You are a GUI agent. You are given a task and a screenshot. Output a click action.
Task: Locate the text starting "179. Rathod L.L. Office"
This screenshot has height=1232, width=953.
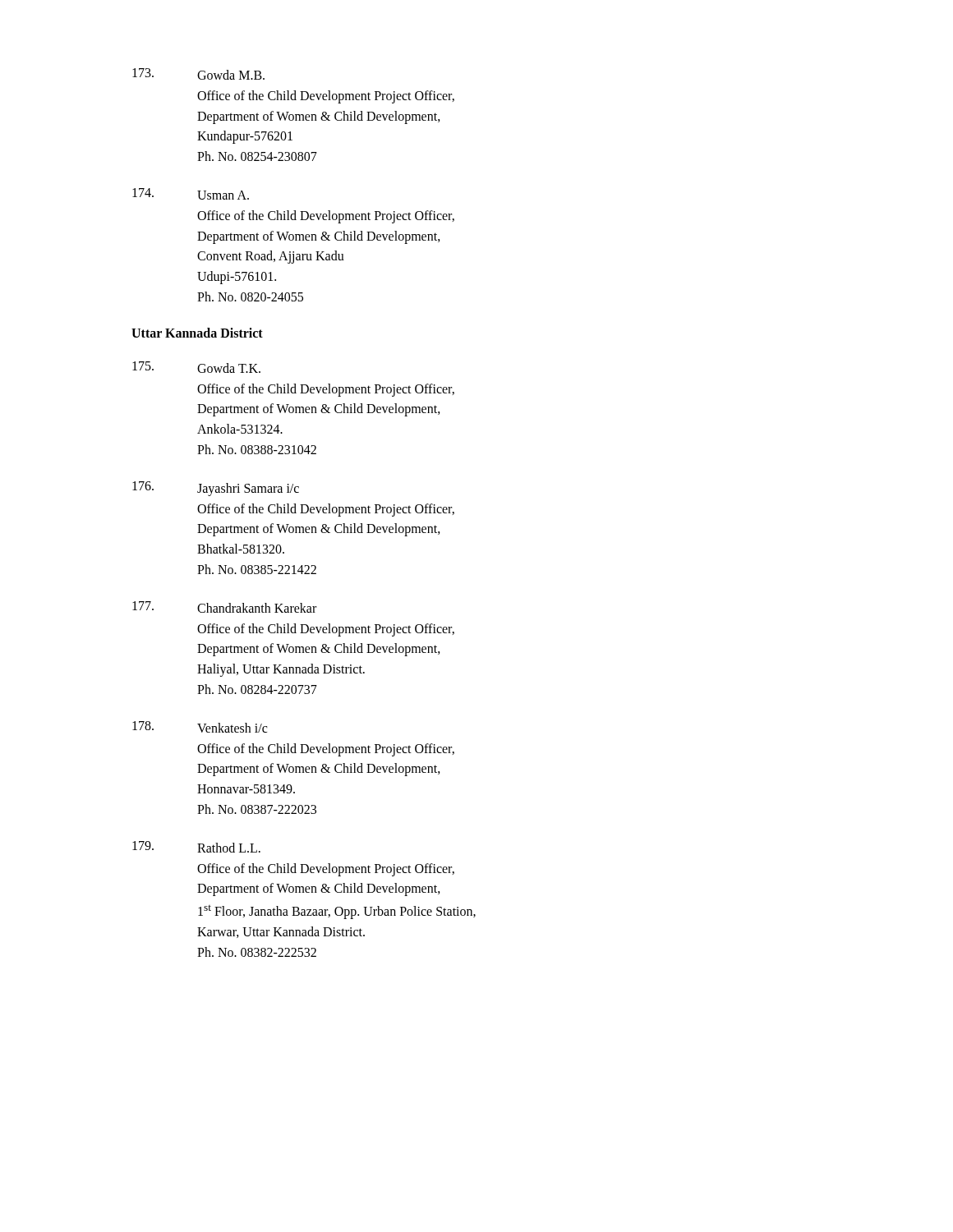click(304, 901)
